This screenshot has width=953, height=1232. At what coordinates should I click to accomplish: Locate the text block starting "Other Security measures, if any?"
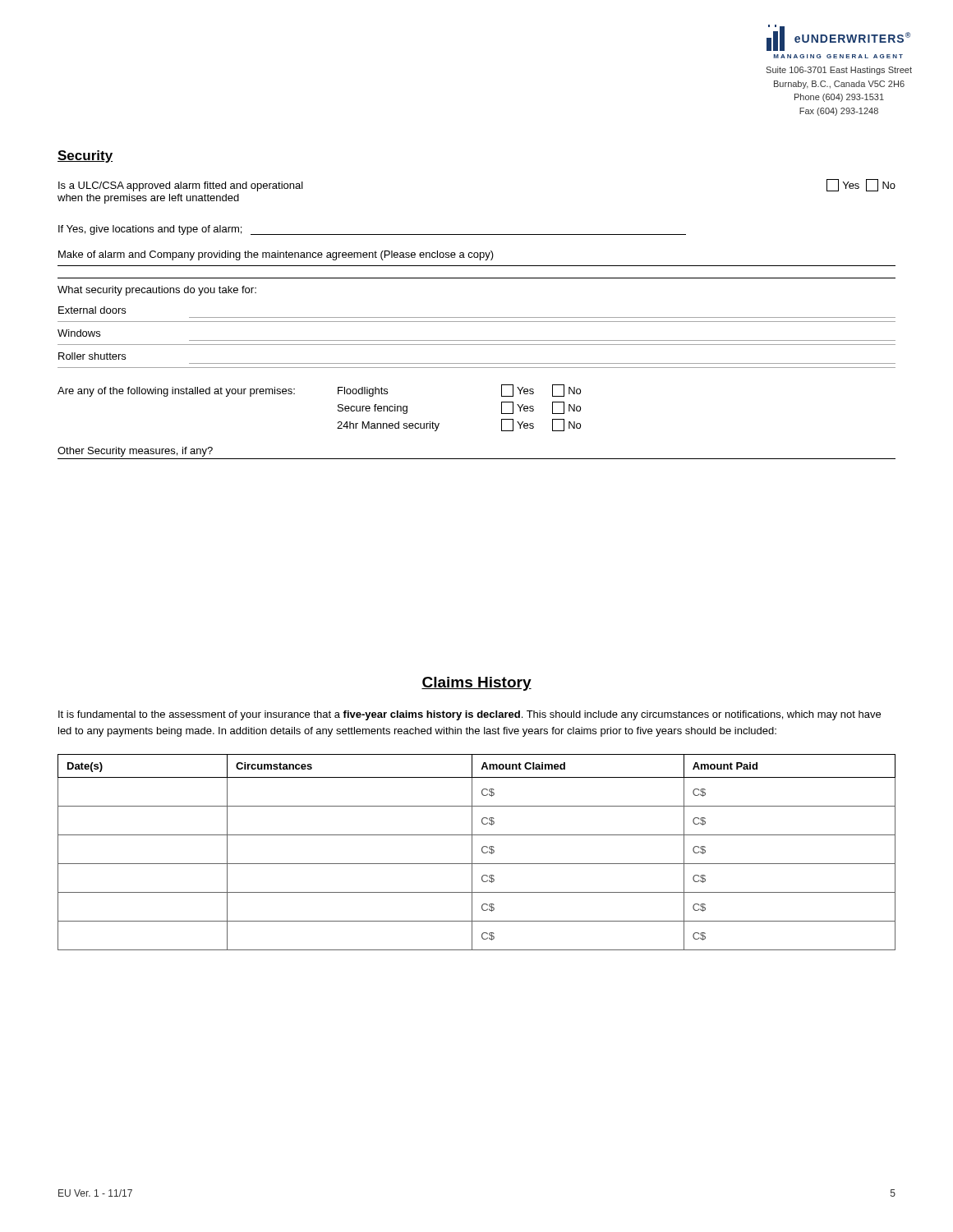(x=383, y=451)
